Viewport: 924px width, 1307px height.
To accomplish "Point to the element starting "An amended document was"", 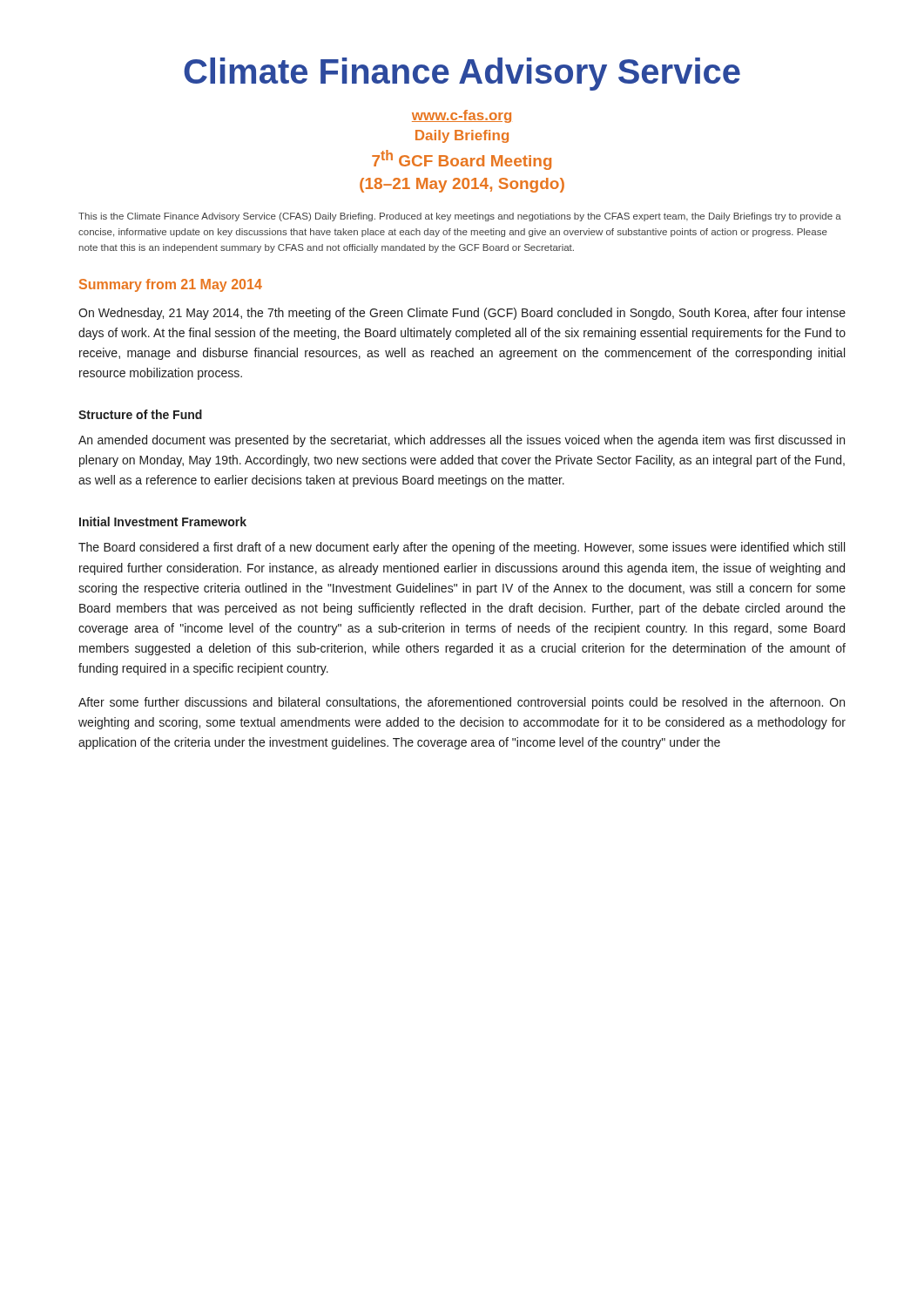I will [x=462, y=460].
